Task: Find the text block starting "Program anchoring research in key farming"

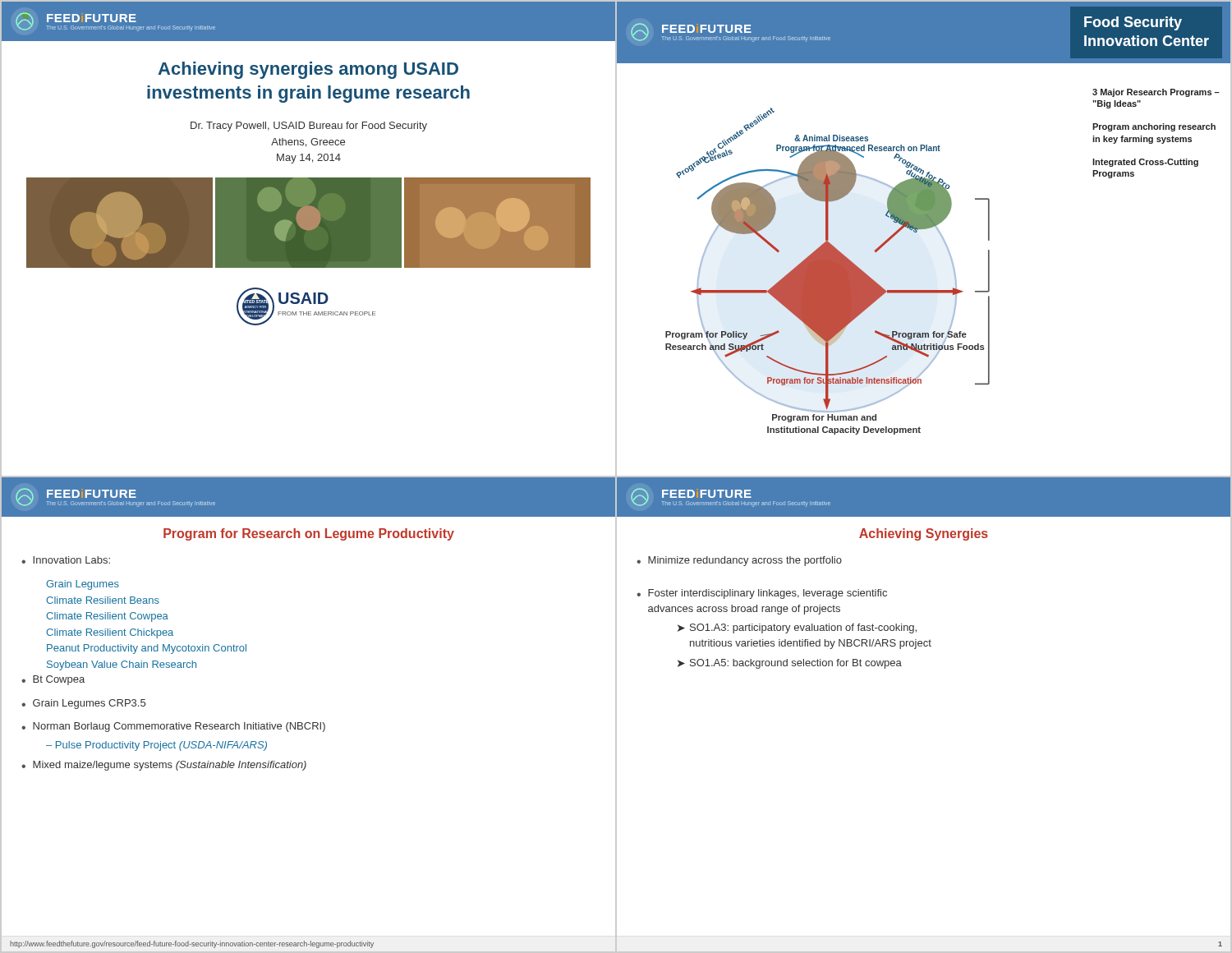Action: 1154,133
